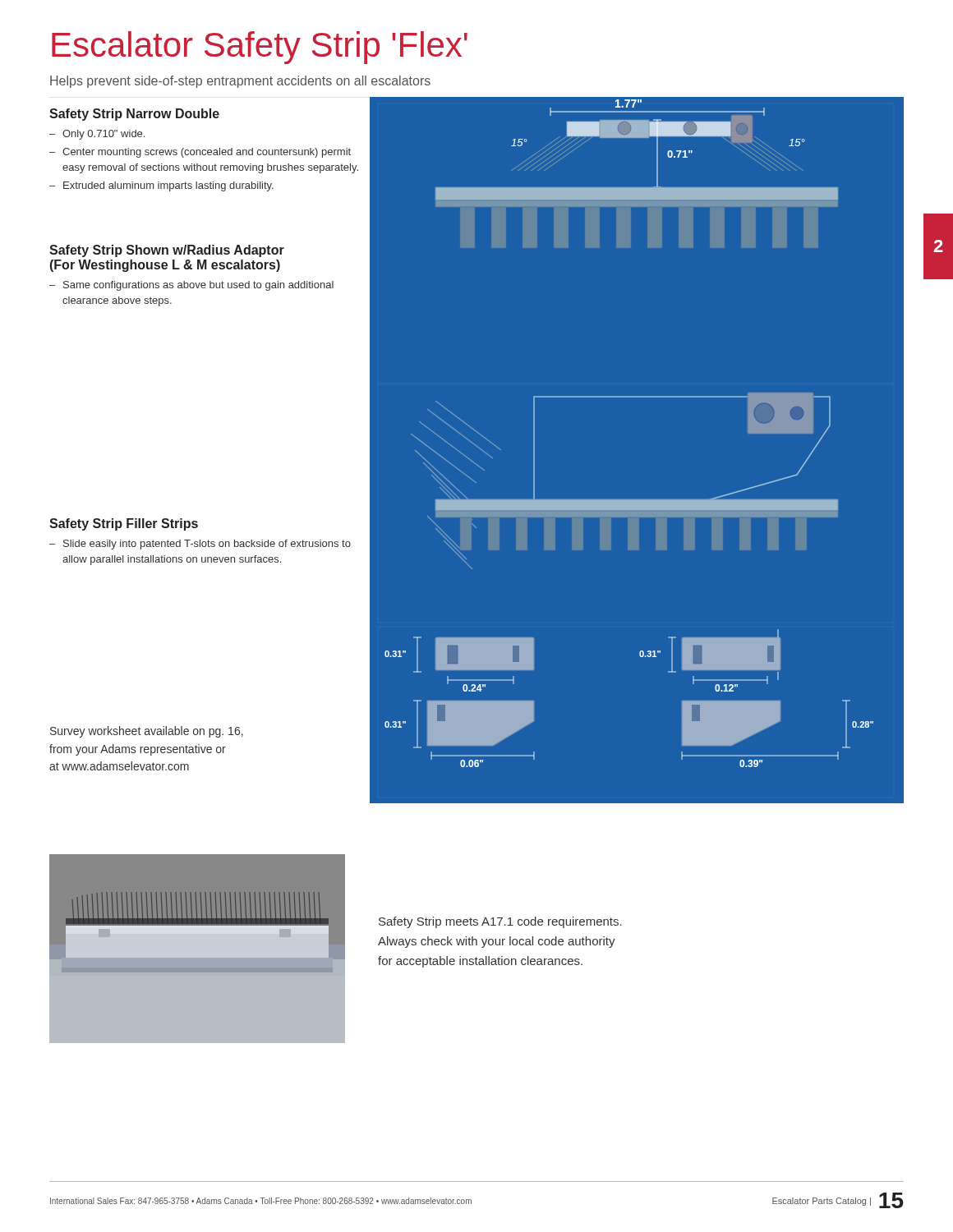The image size is (953, 1232).
Task: Point to the region starting "Survey worksheet available"
Action: coord(146,749)
